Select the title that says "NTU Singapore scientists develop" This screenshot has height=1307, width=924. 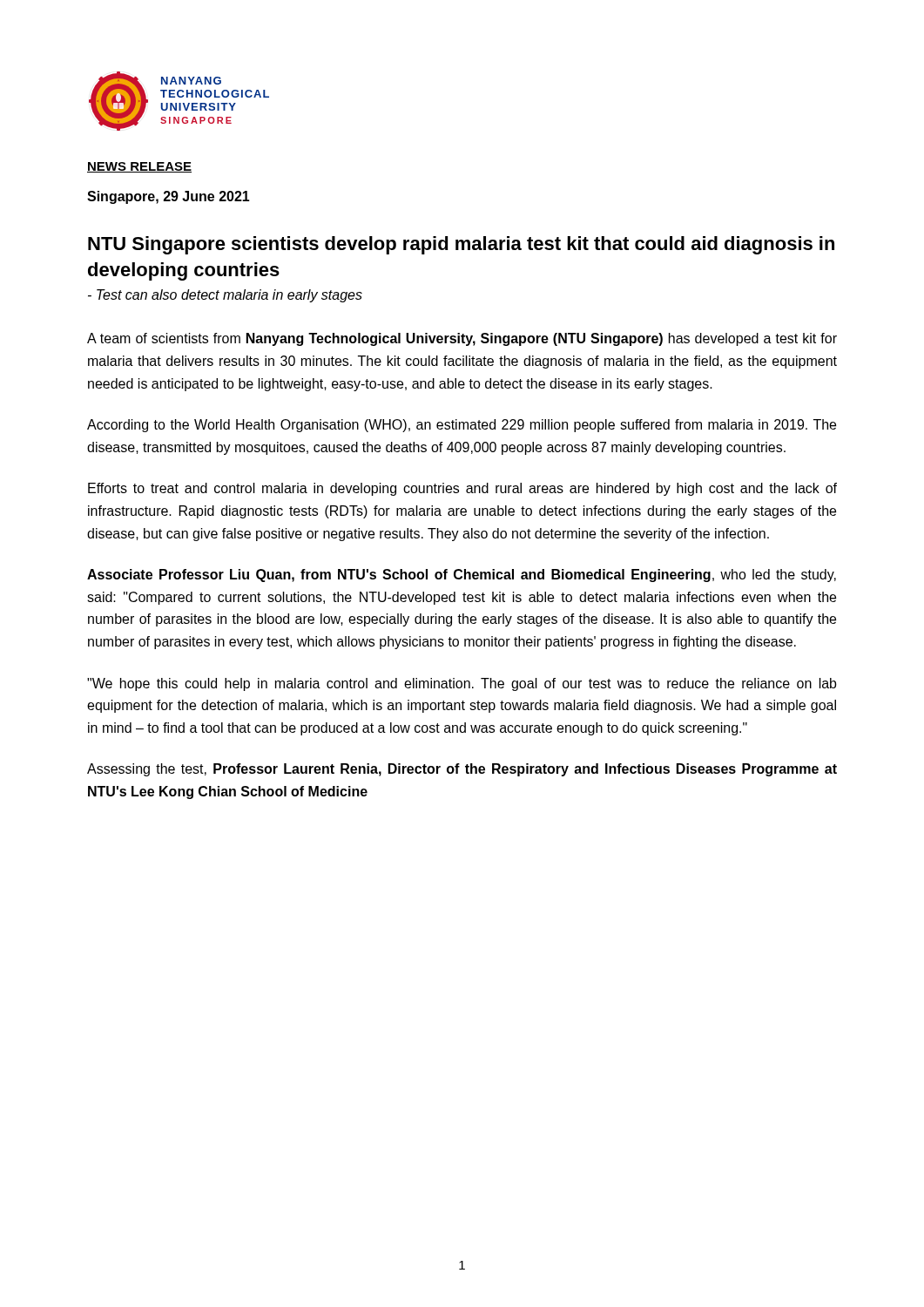(x=461, y=256)
